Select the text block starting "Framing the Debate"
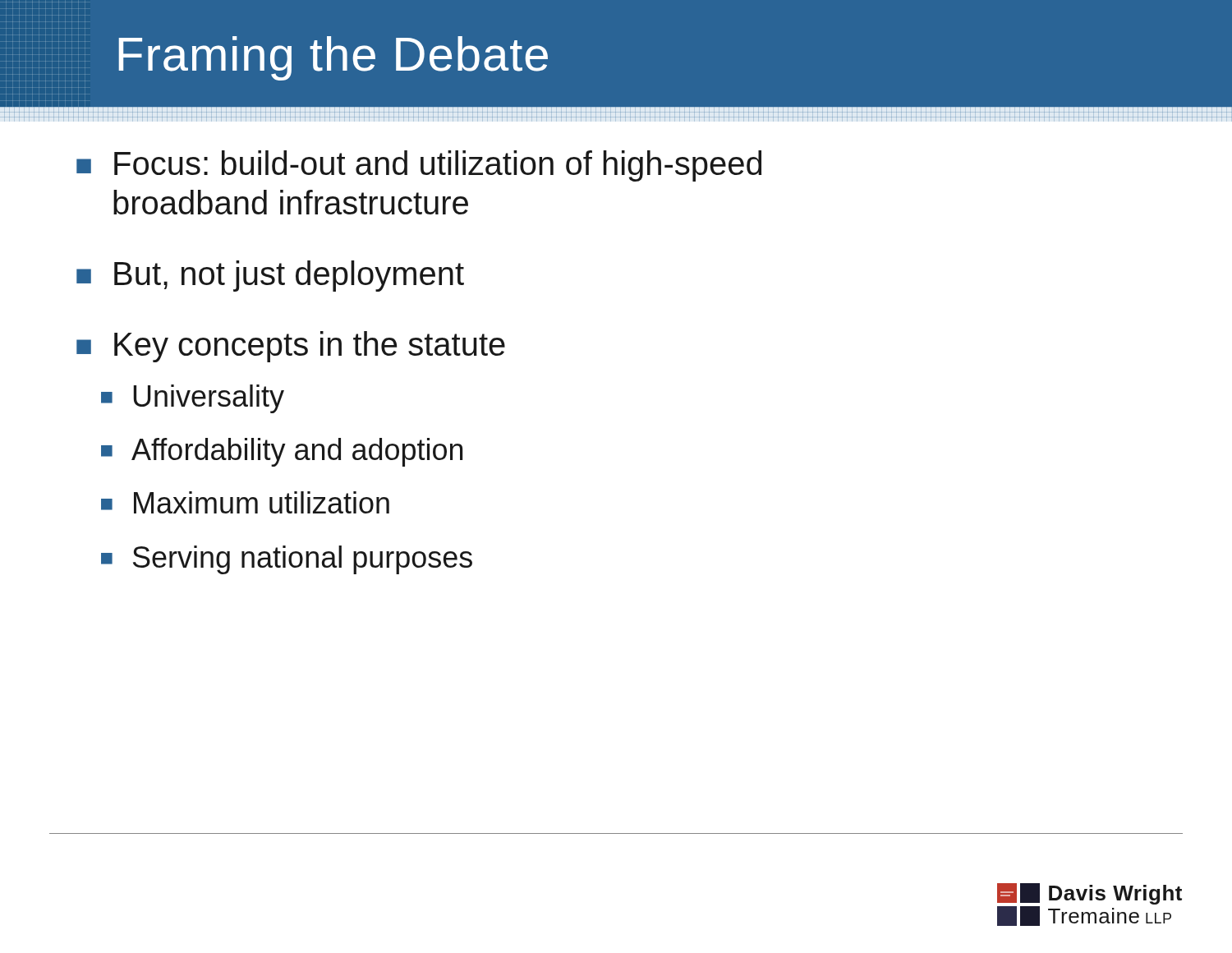Viewport: 1232px width, 953px height. [333, 58]
